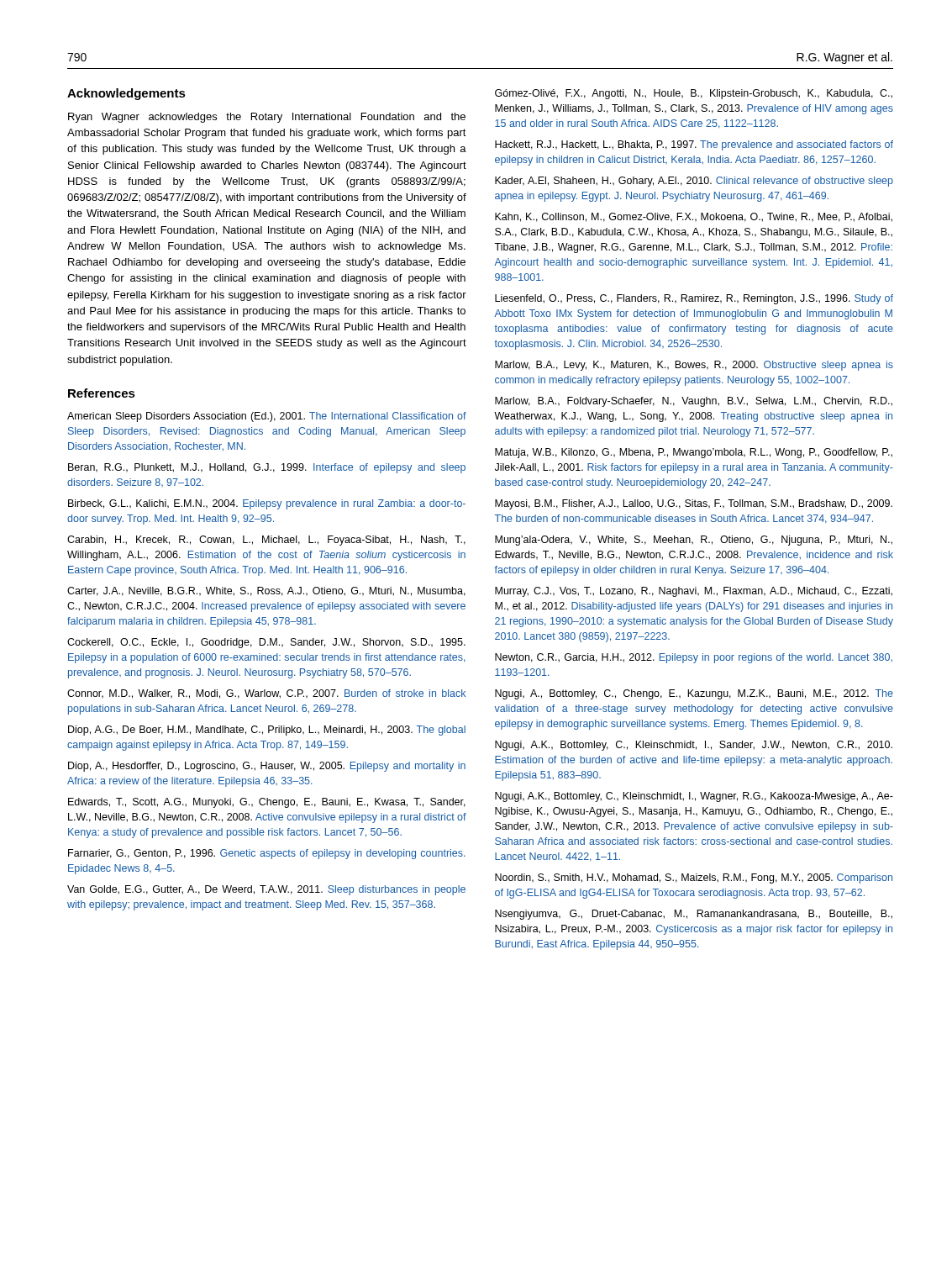
Task: Locate the list item that reads "Marlow, B.A., Foldvary-Schaefer, N., Vaughn,"
Action: click(x=694, y=416)
